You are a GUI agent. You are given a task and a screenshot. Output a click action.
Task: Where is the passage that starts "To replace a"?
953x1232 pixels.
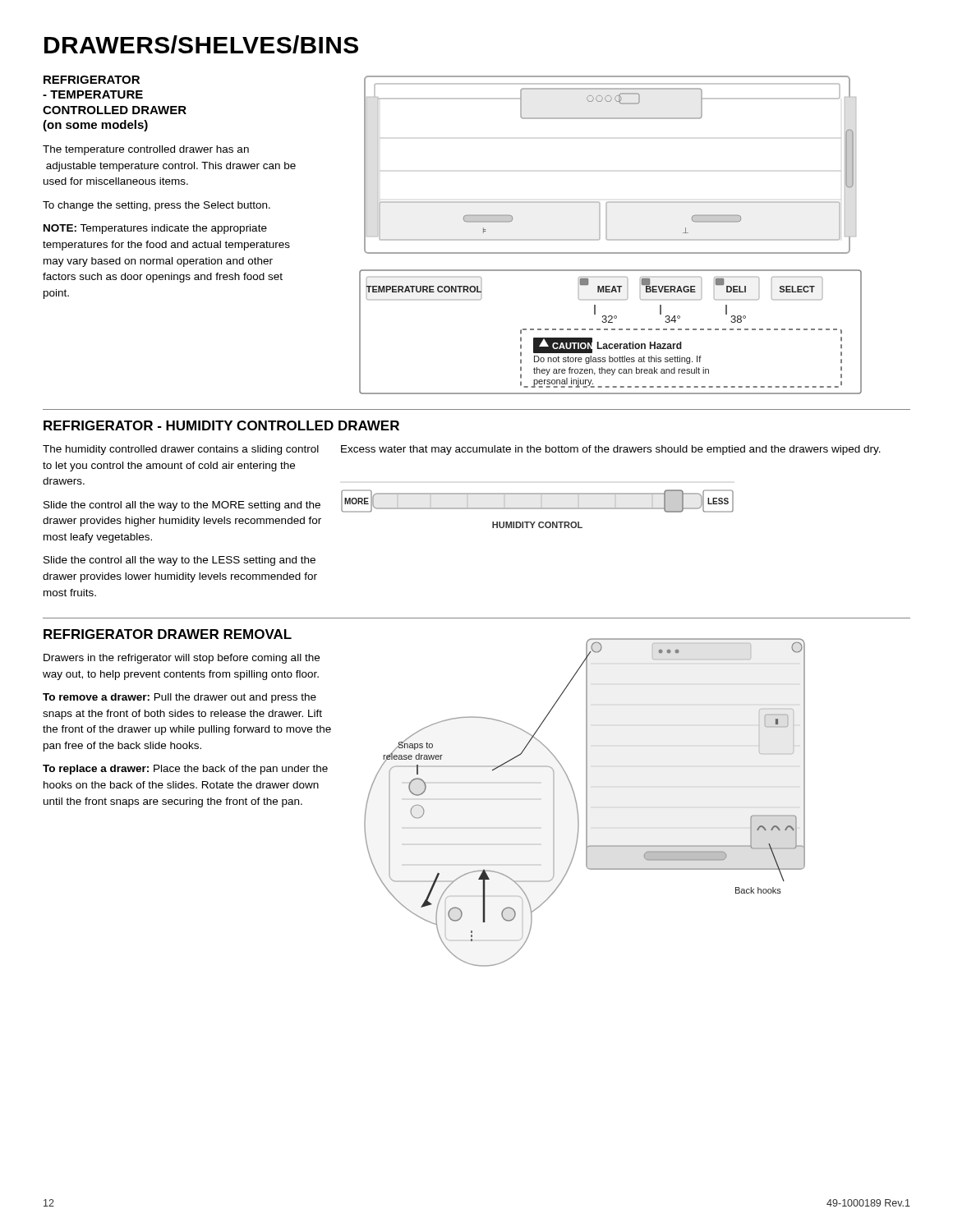click(x=185, y=785)
